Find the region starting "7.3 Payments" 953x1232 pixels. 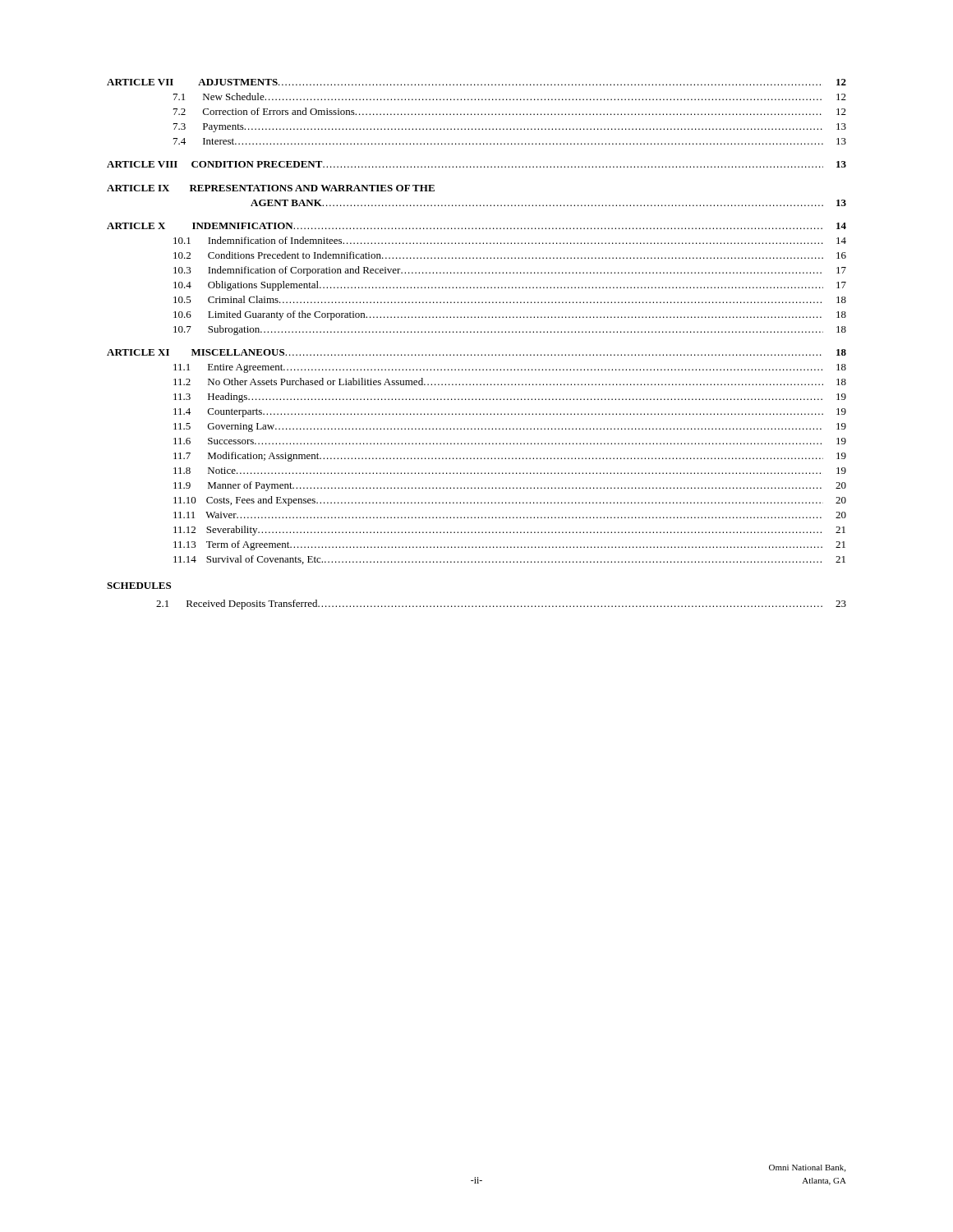pos(476,126)
